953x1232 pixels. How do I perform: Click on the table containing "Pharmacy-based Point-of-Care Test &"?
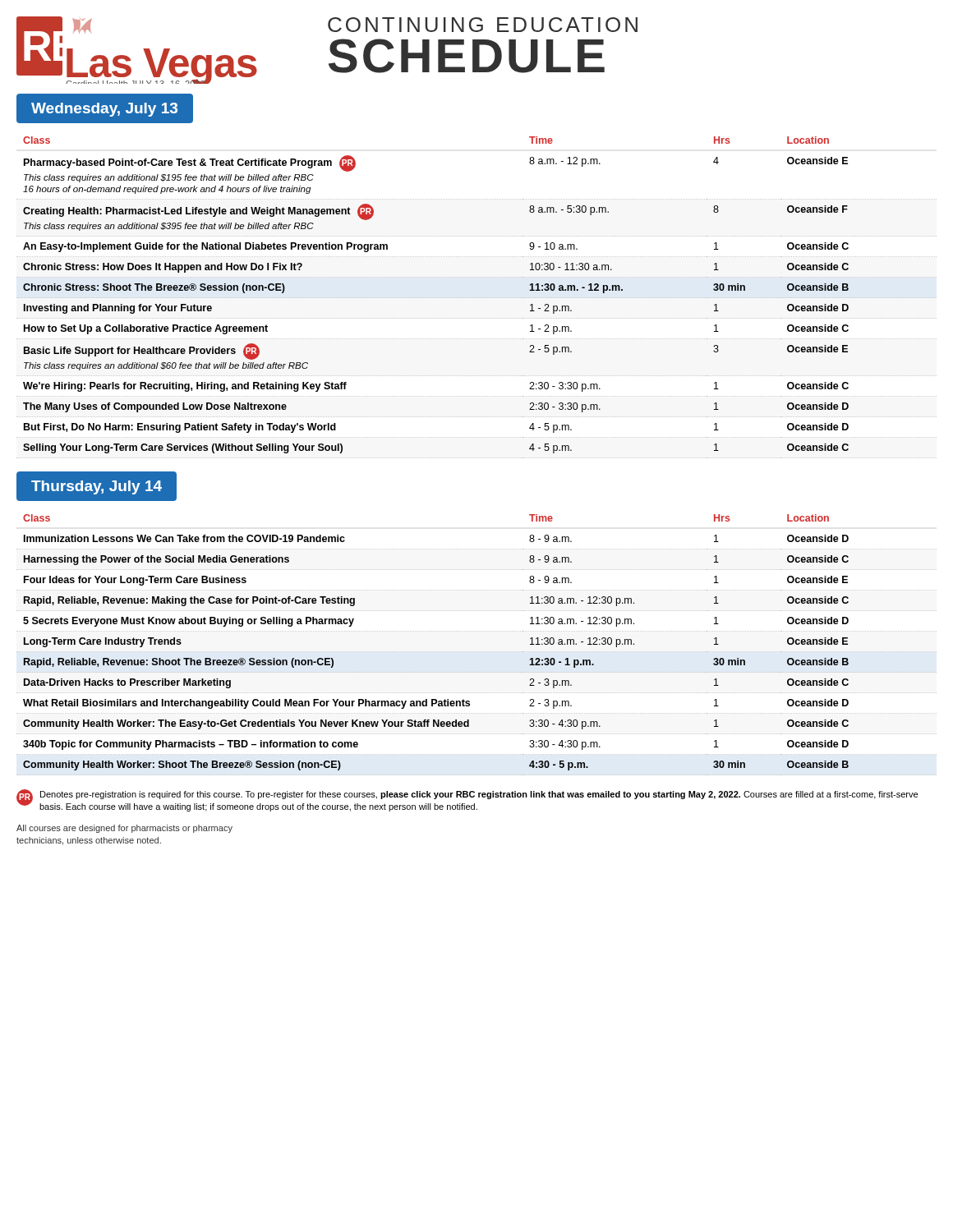click(x=476, y=294)
